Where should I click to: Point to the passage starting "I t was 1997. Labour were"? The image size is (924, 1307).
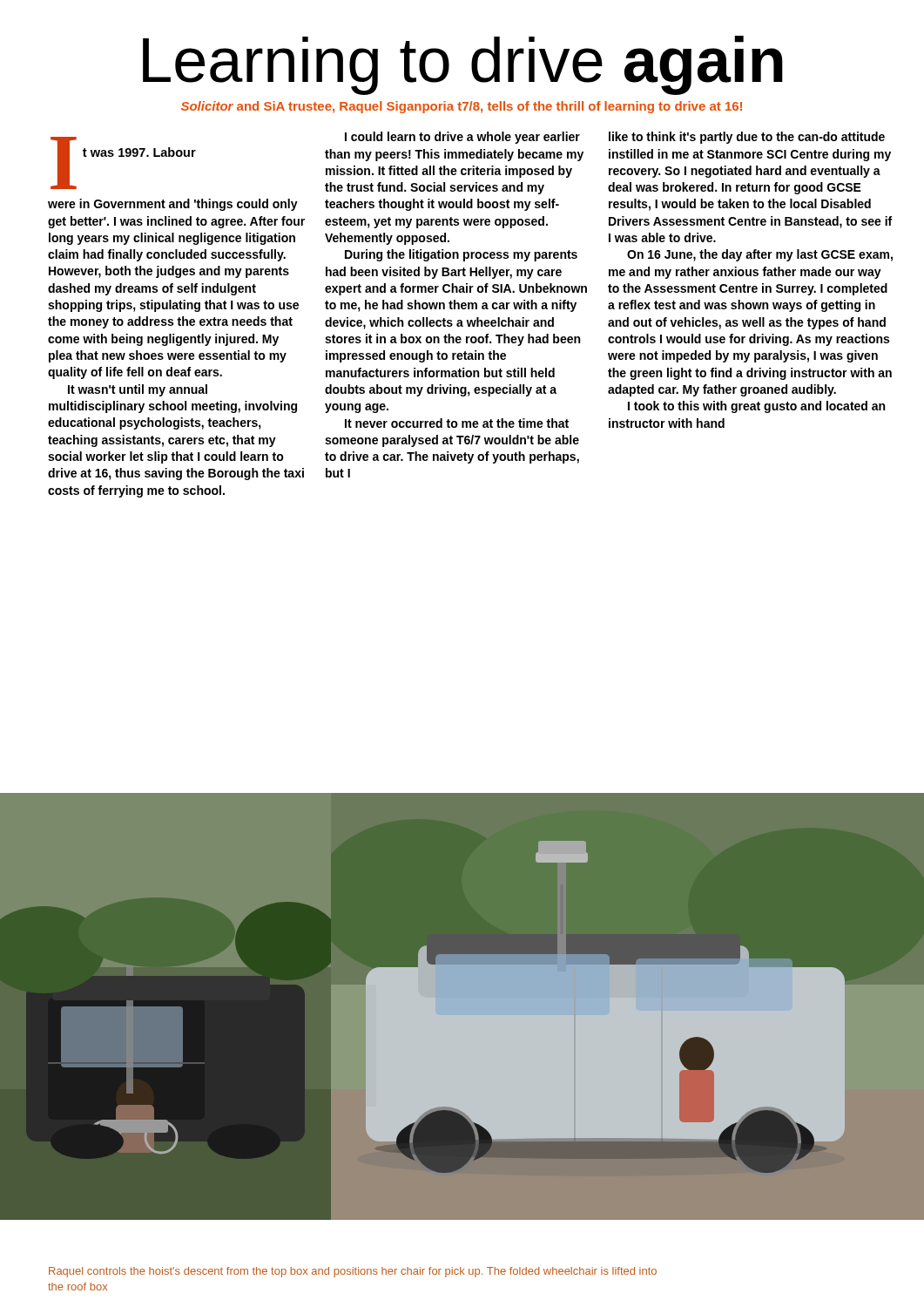(177, 314)
